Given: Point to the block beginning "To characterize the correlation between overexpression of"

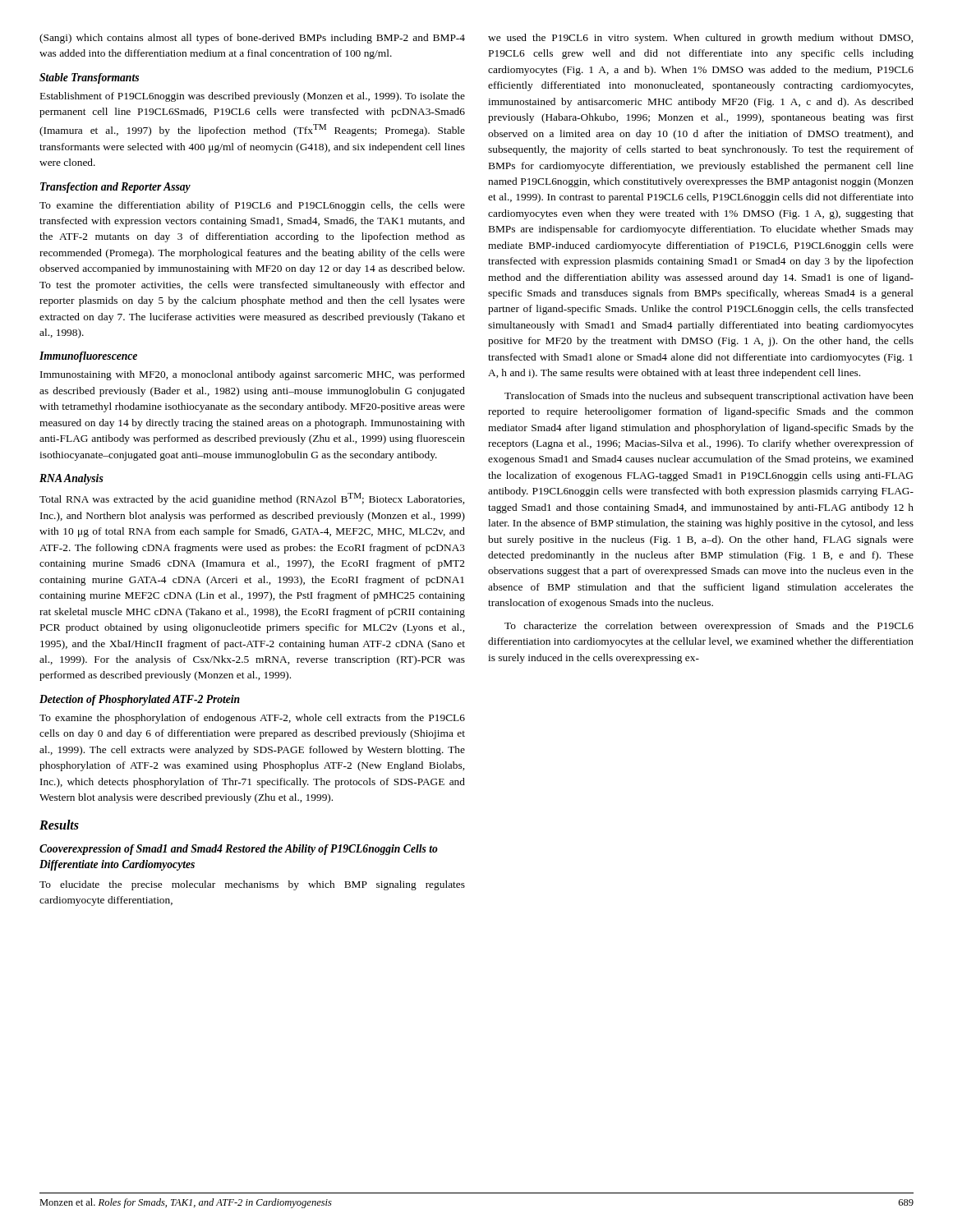Looking at the screenshot, I should click(701, 641).
